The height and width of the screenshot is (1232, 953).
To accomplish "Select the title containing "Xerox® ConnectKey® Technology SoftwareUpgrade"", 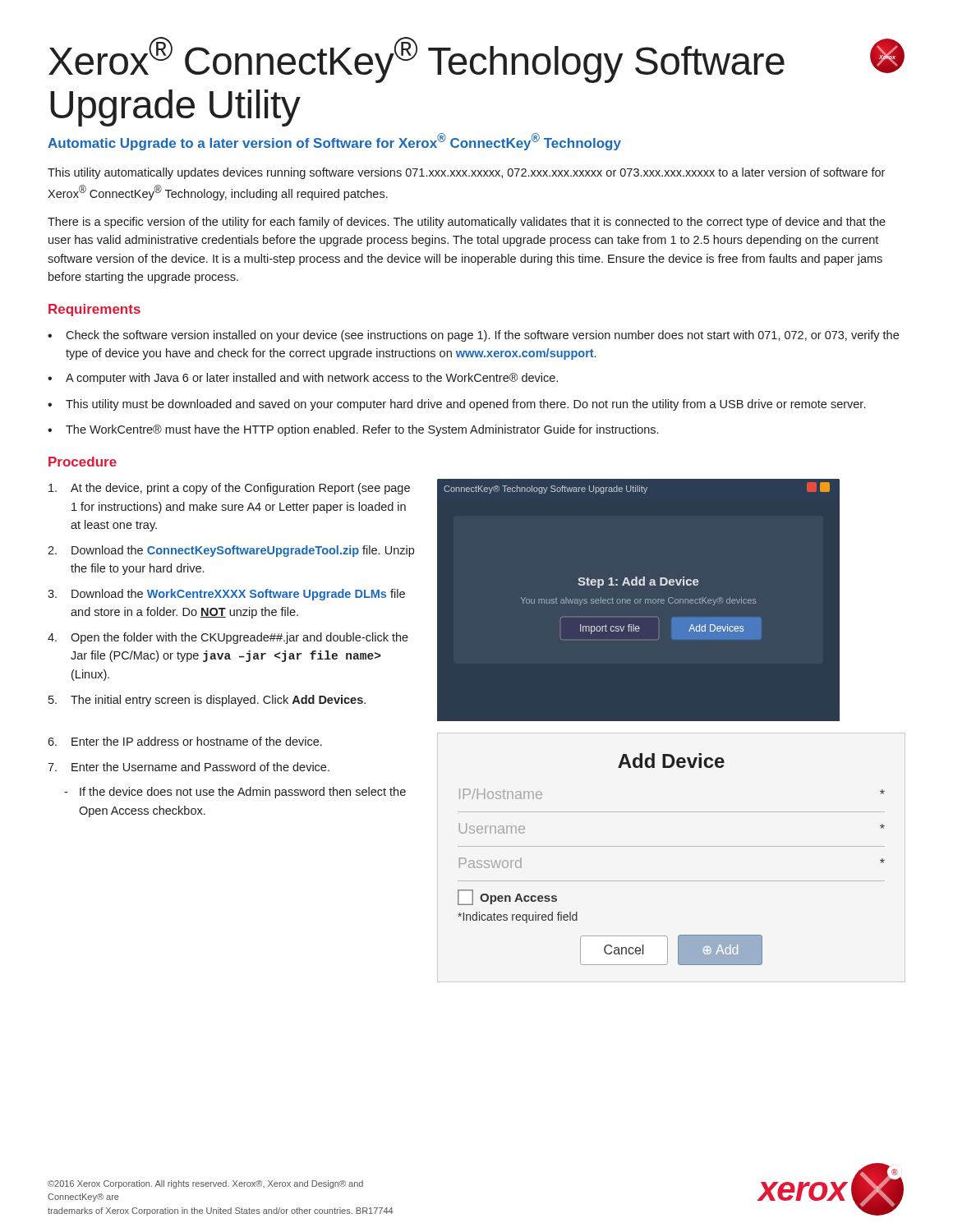I will click(417, 79).
